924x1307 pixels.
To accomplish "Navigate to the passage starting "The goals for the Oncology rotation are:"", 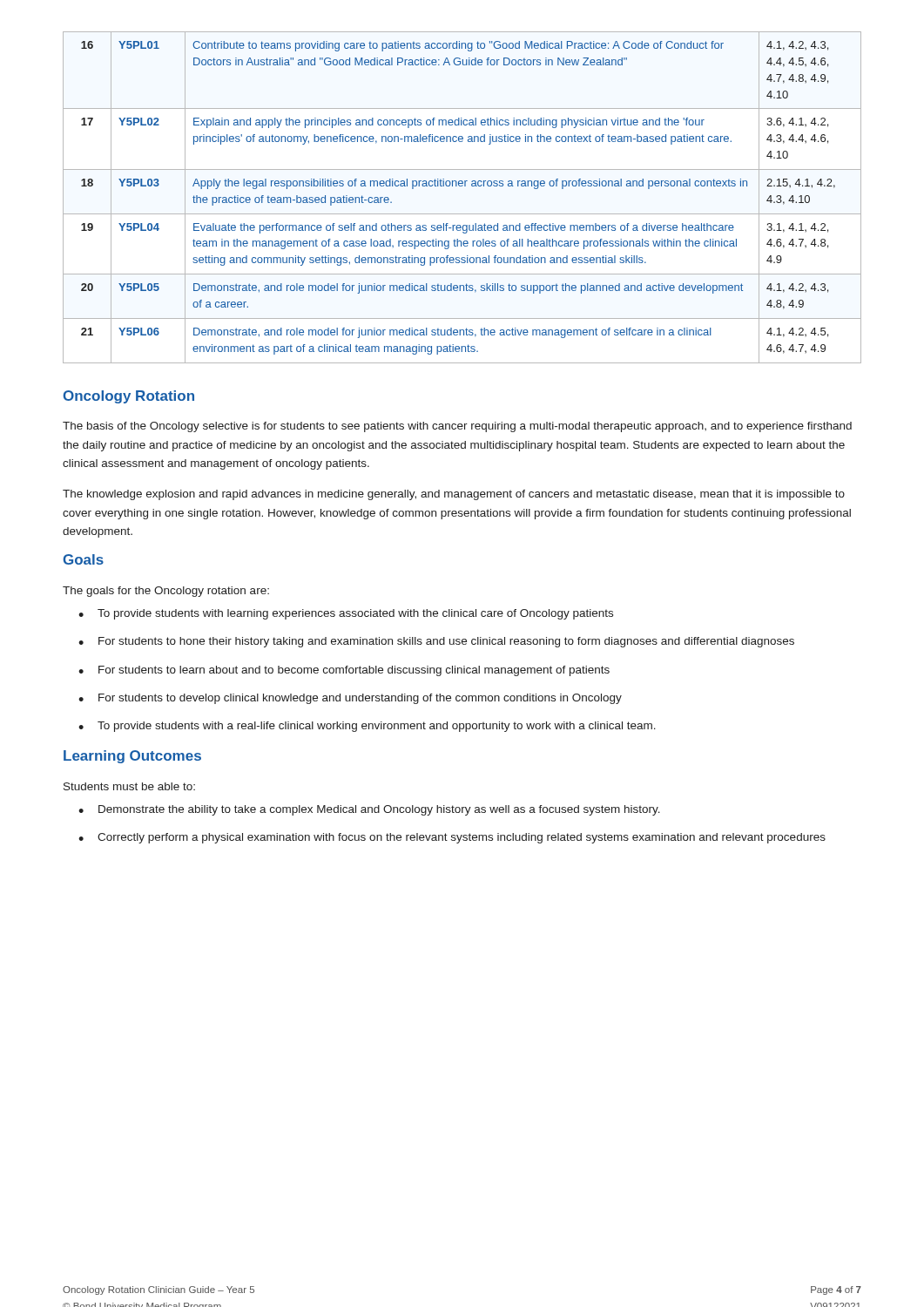I will tap(166, 592).
